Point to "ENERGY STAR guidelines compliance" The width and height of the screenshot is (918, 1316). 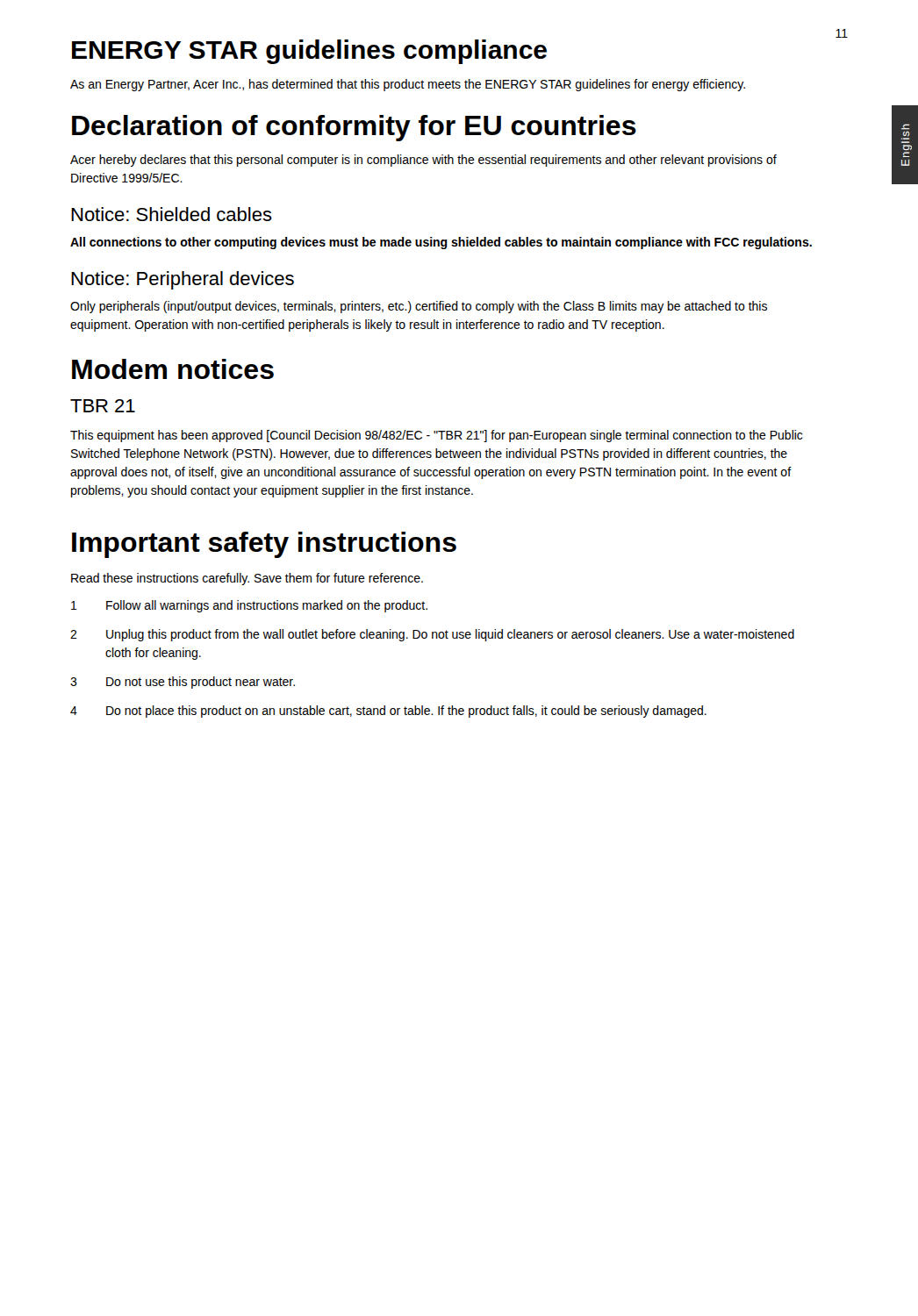(x=446, y=50)
